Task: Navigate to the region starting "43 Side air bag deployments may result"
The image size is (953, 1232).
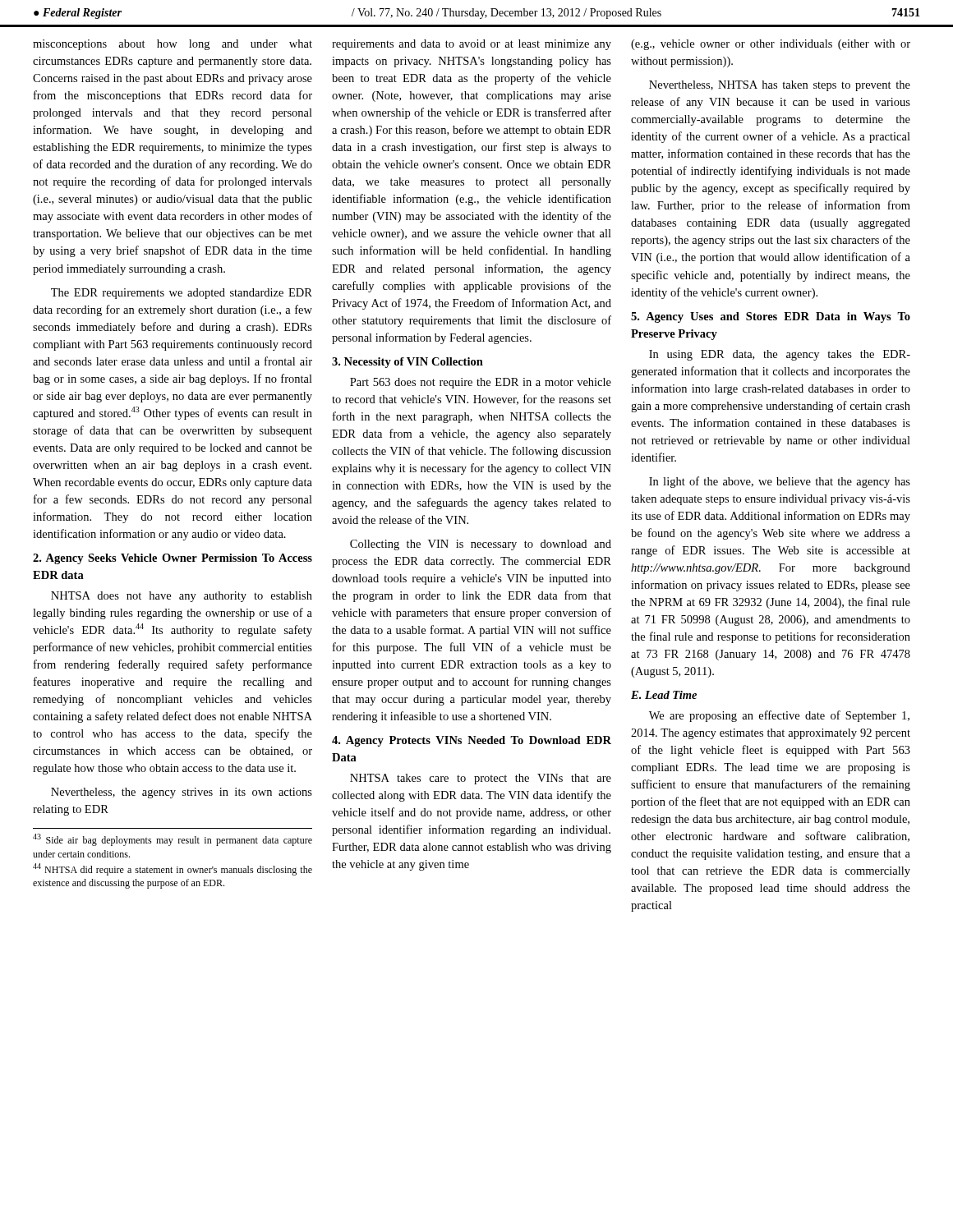Action: coord(173,847)
